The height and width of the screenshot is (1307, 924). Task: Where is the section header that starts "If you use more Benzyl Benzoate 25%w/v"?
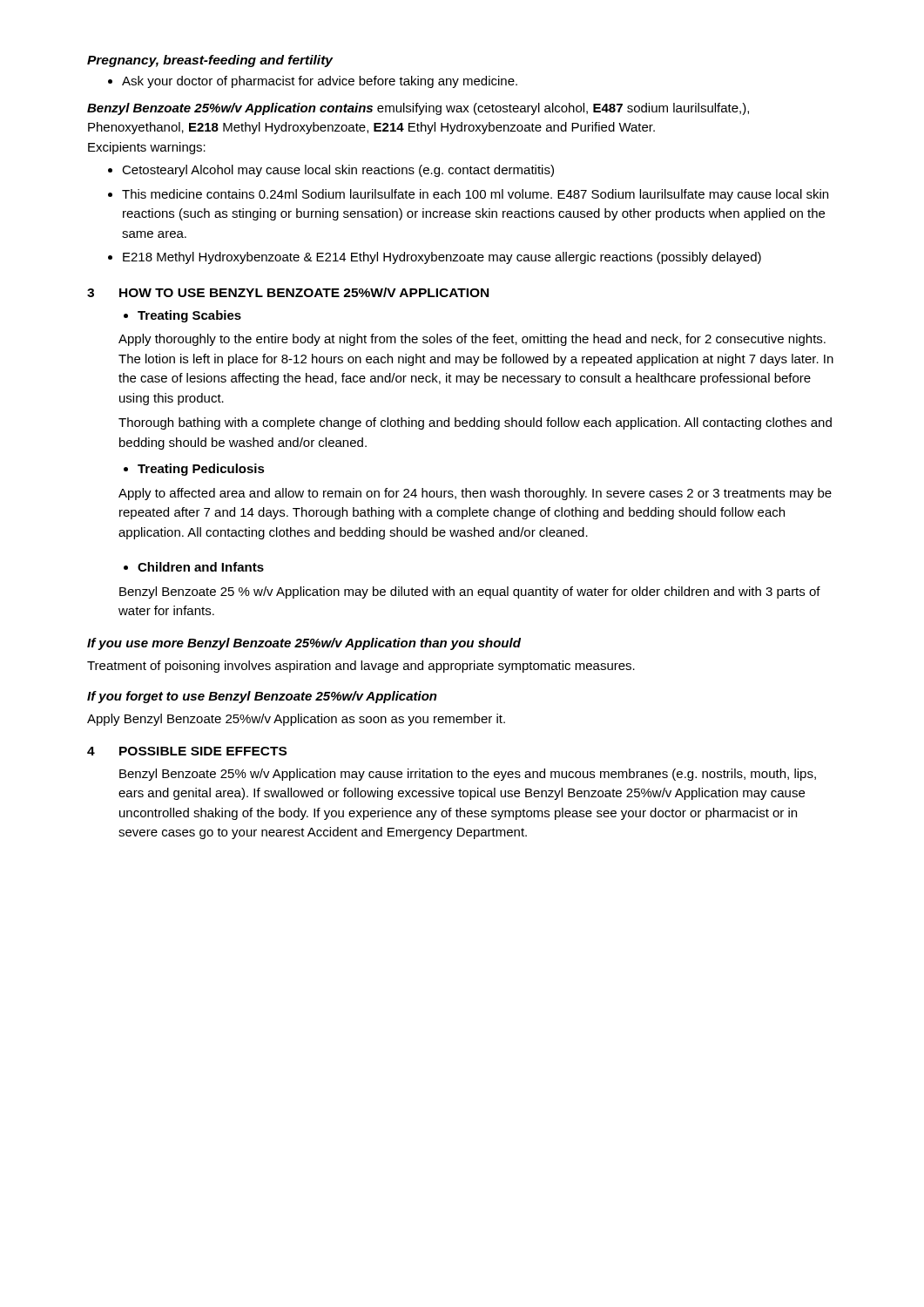pos(304,642)
